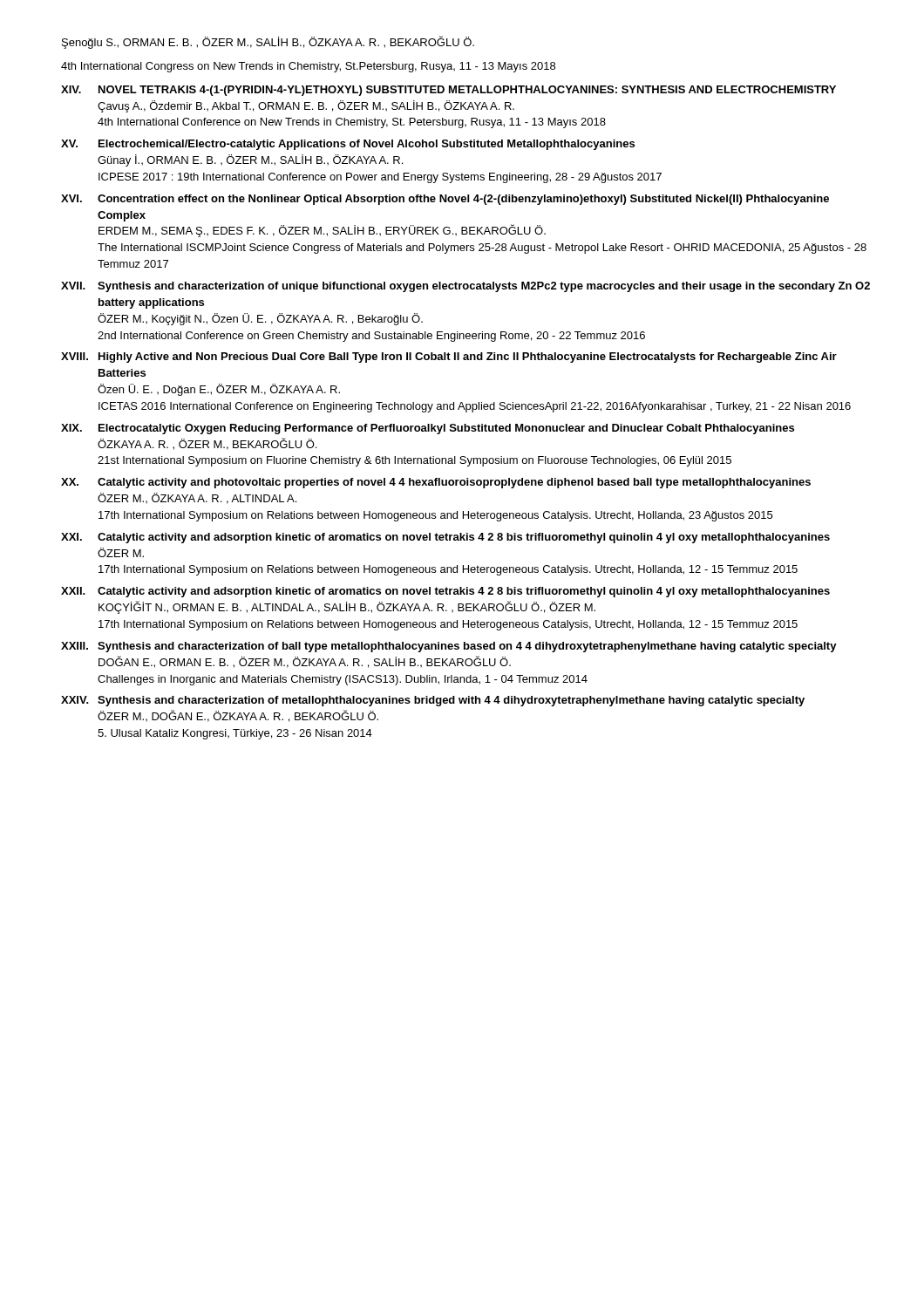This screenshot has width=924, height=1308.
Task: Navigate to the element starting "XXIII. Synthesis and characterization"
Action: click(466, 663)
